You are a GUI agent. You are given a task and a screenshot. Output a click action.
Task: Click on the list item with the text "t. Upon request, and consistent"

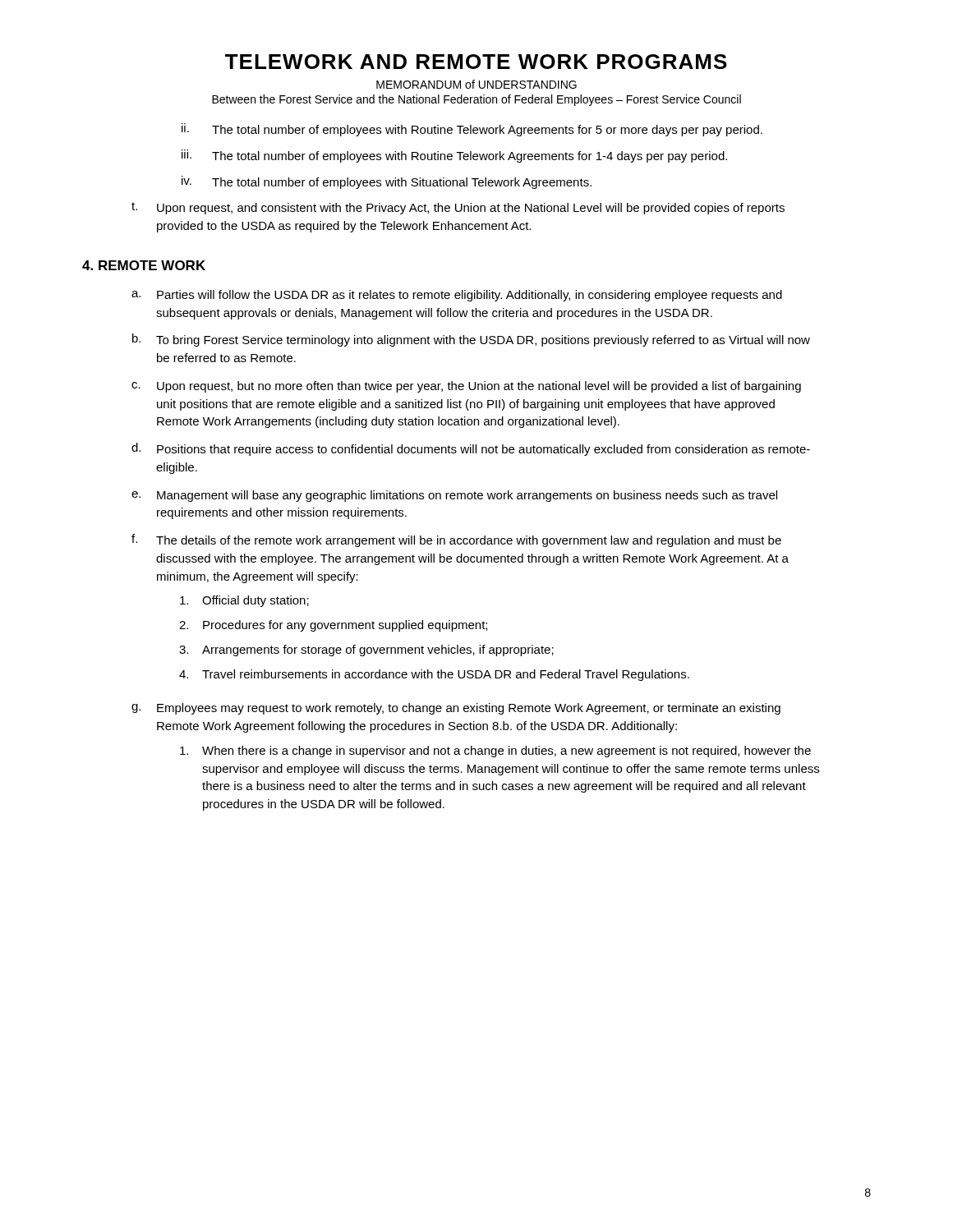[476, 217]
